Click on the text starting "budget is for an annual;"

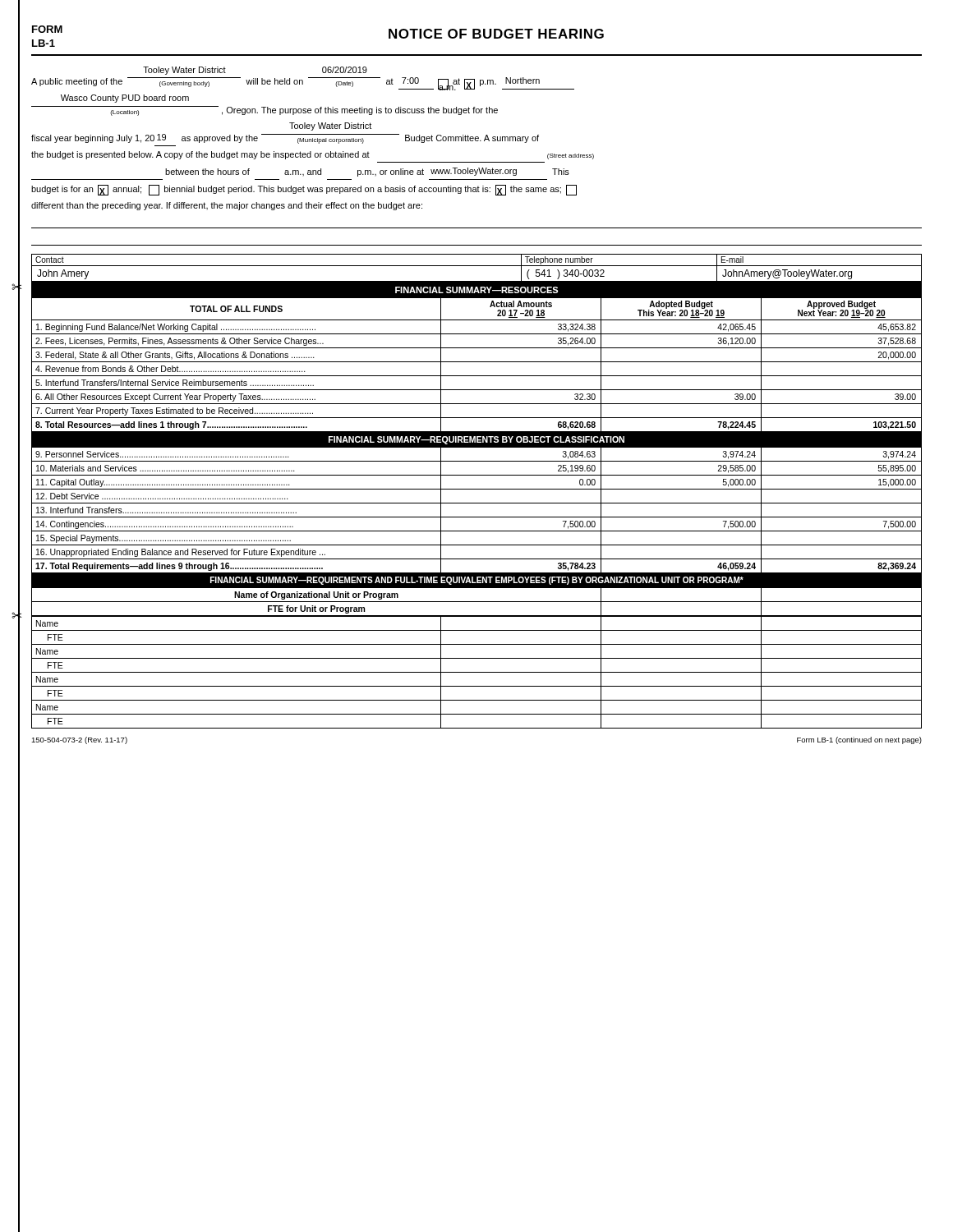[304, 190]
